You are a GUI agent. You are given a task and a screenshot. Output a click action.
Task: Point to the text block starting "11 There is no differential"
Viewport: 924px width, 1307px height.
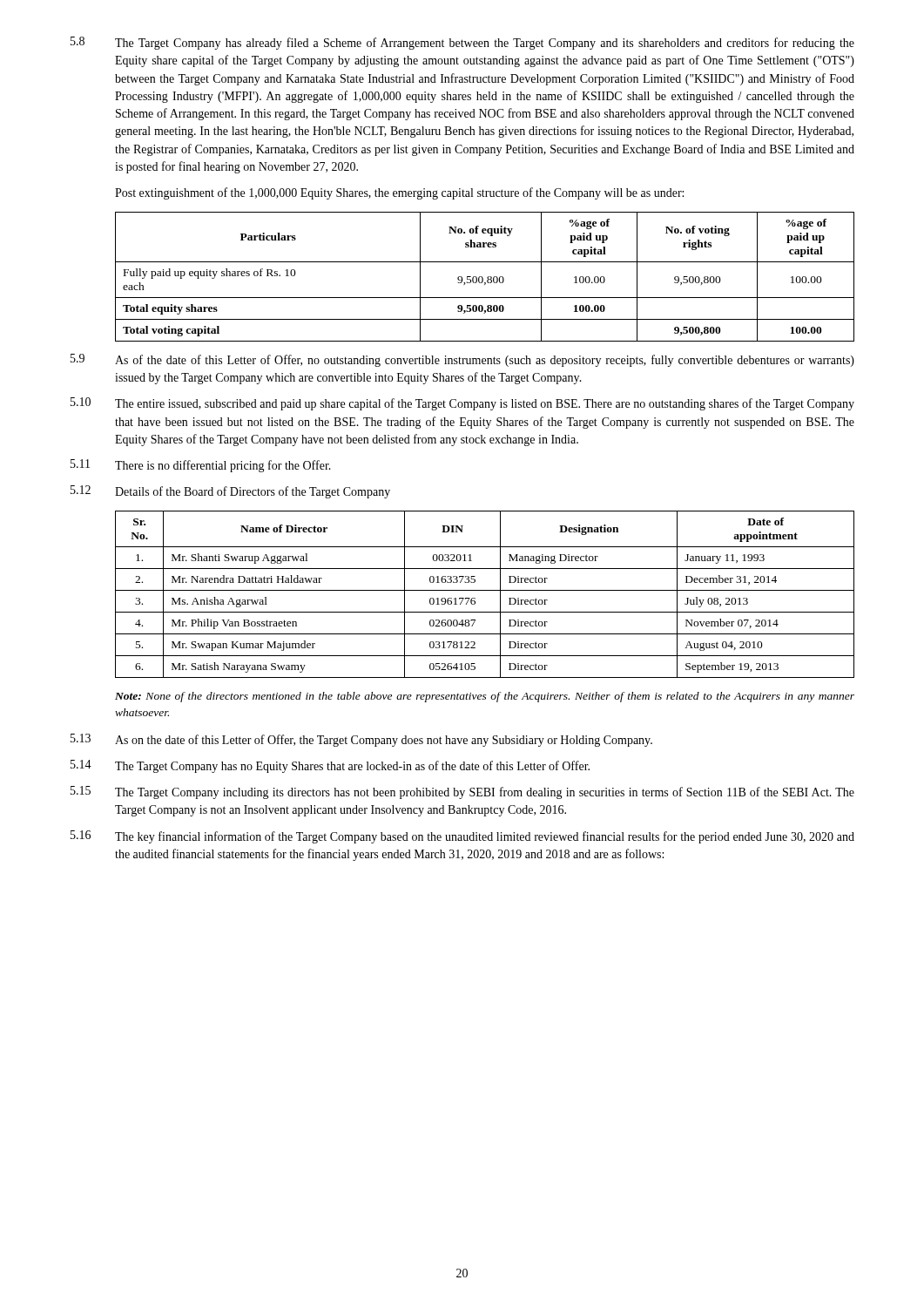pos(201,466)
